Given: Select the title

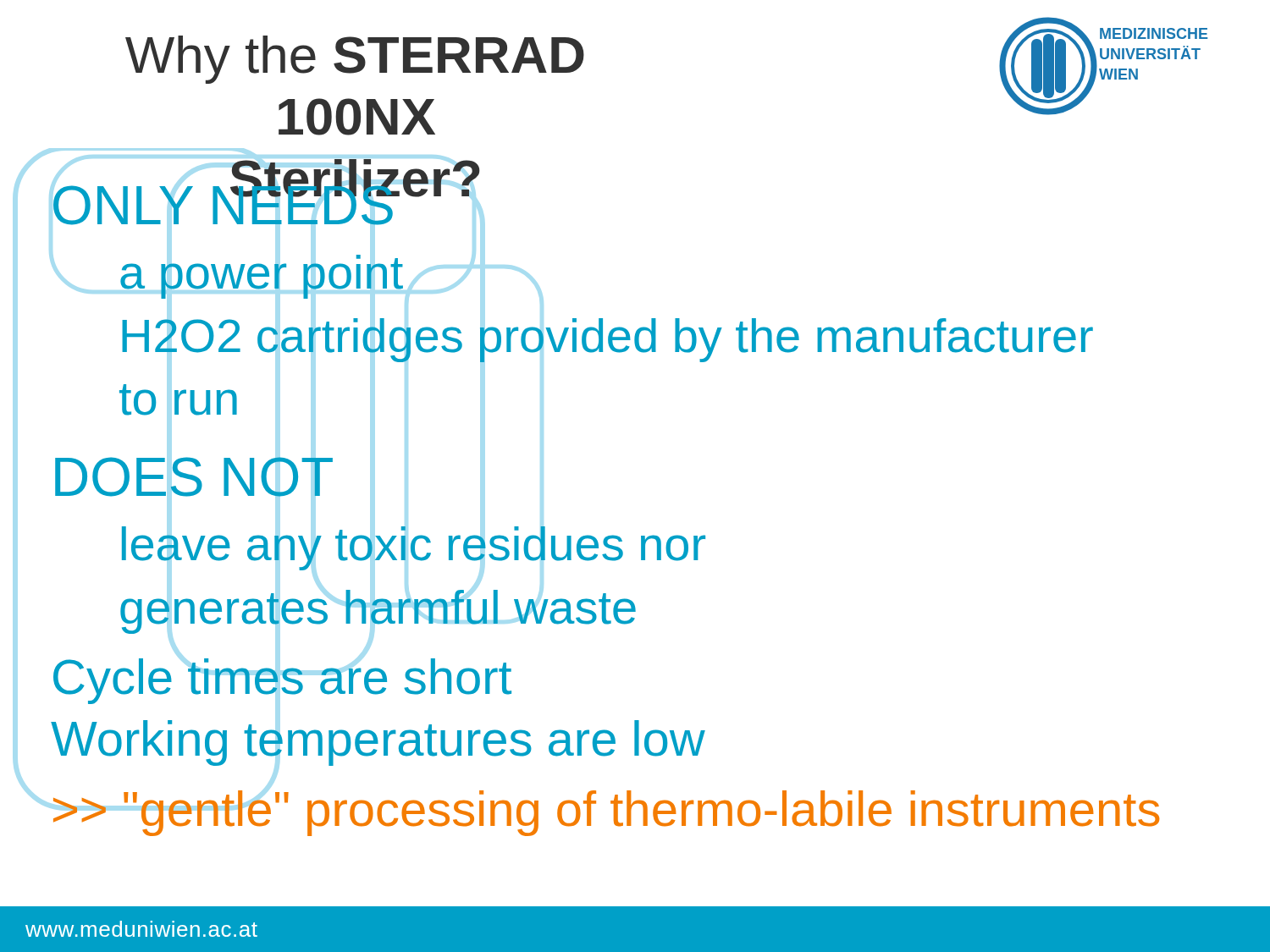Looking at the screenshot, I should click(356, 117).
